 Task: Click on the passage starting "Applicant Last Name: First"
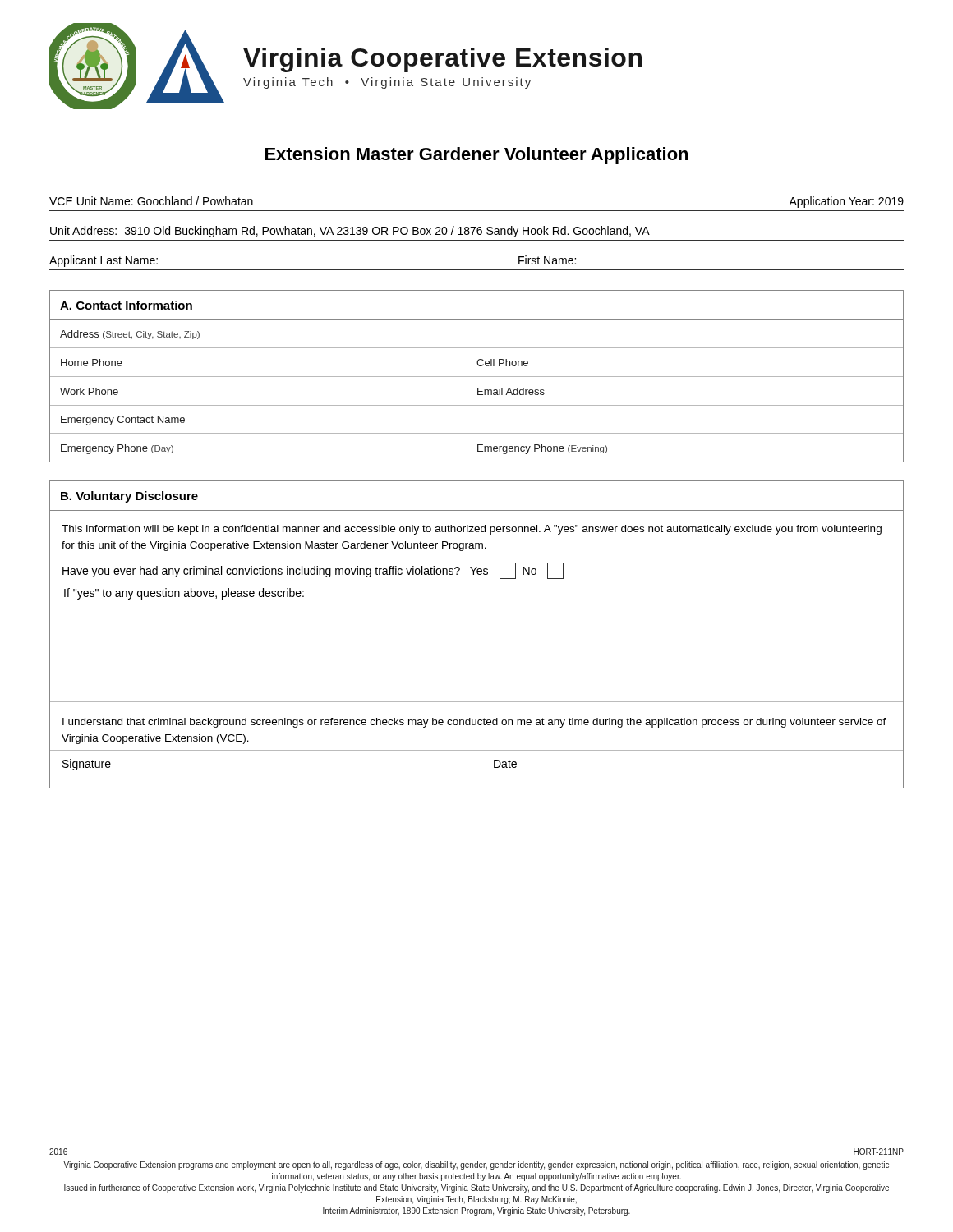[476, 260]
